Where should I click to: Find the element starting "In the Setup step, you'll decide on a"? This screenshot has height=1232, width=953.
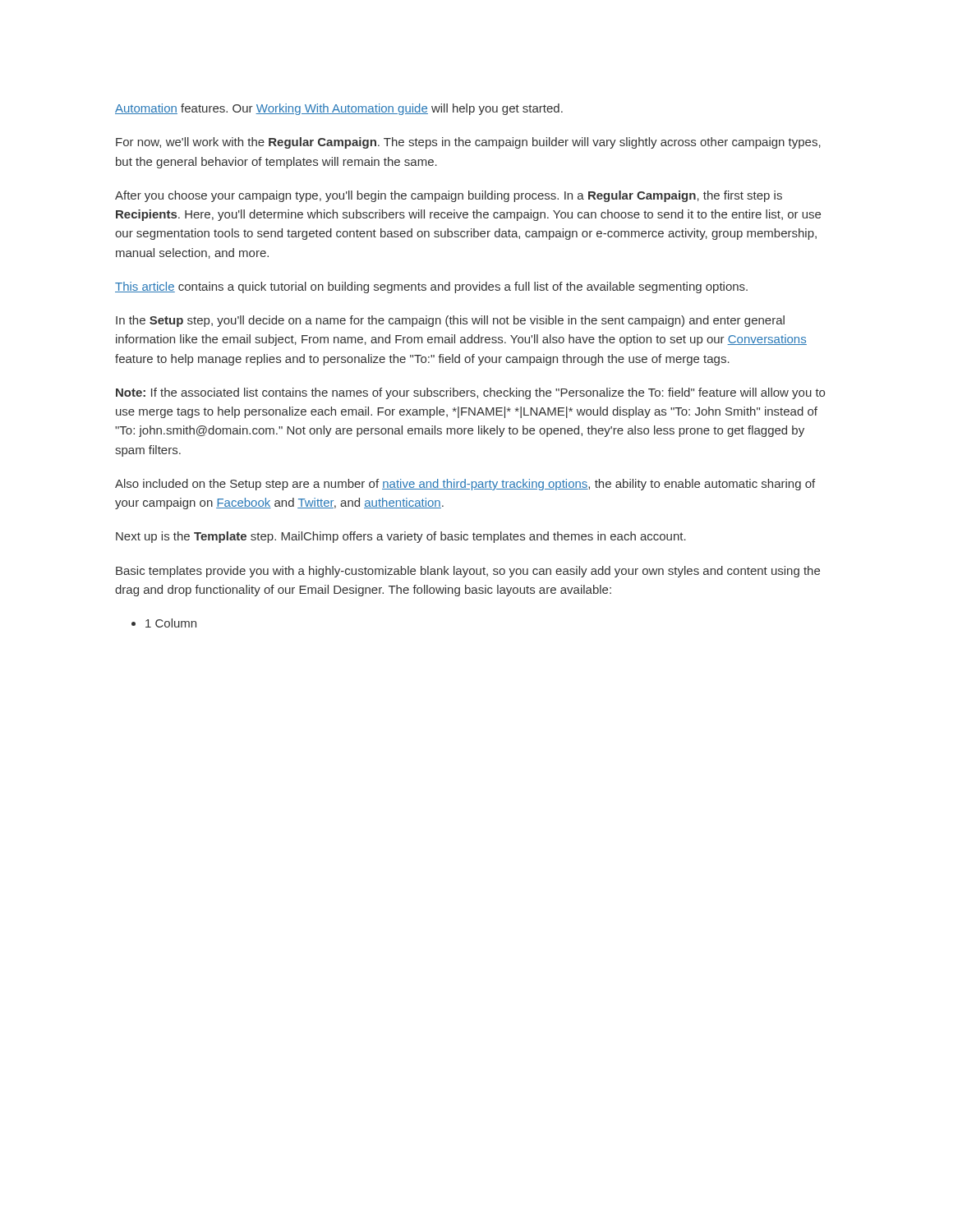[x=461, y=339]
